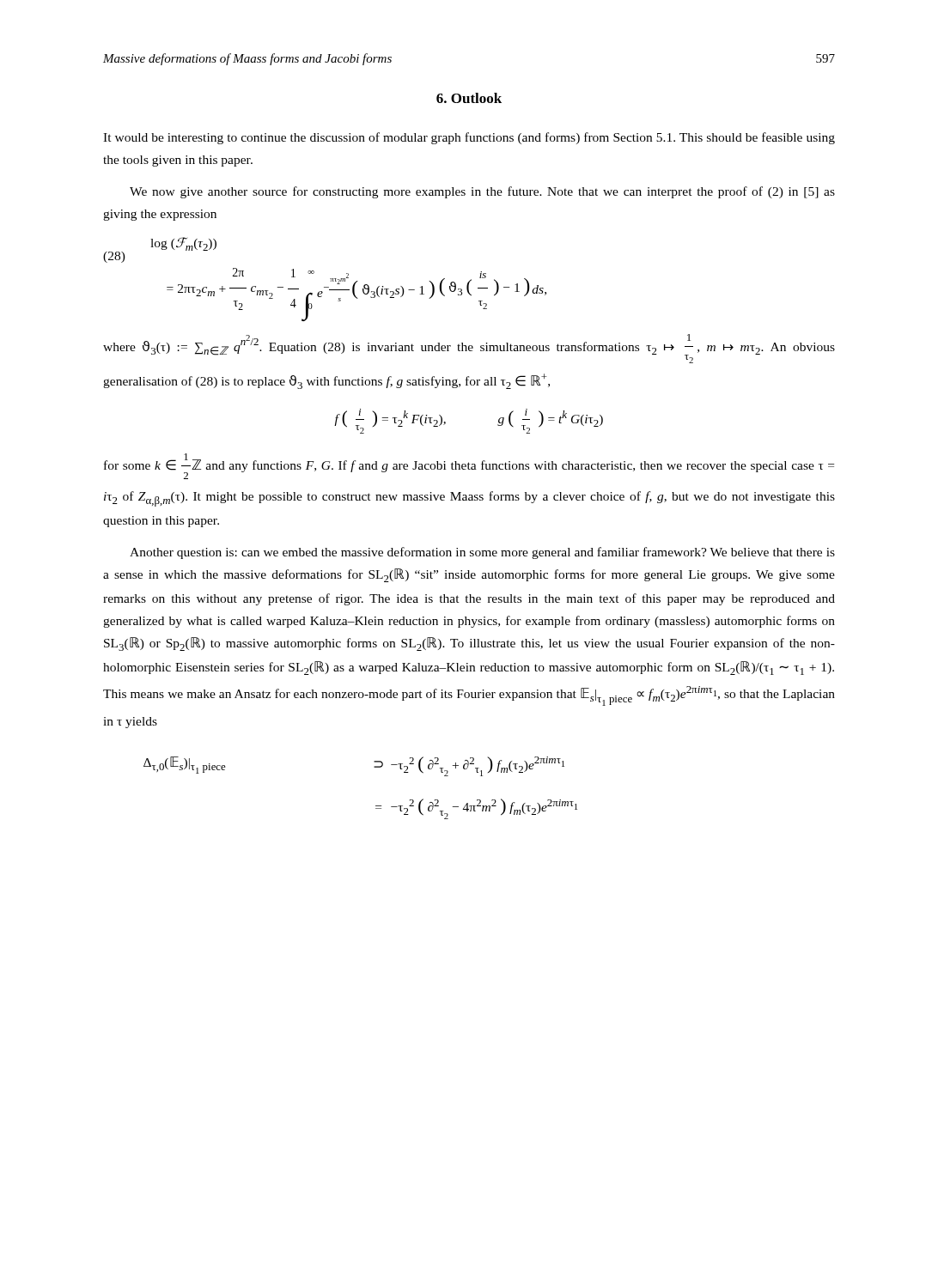
Task: Select the text starting "for some k"
Action: tap(469, 489)
